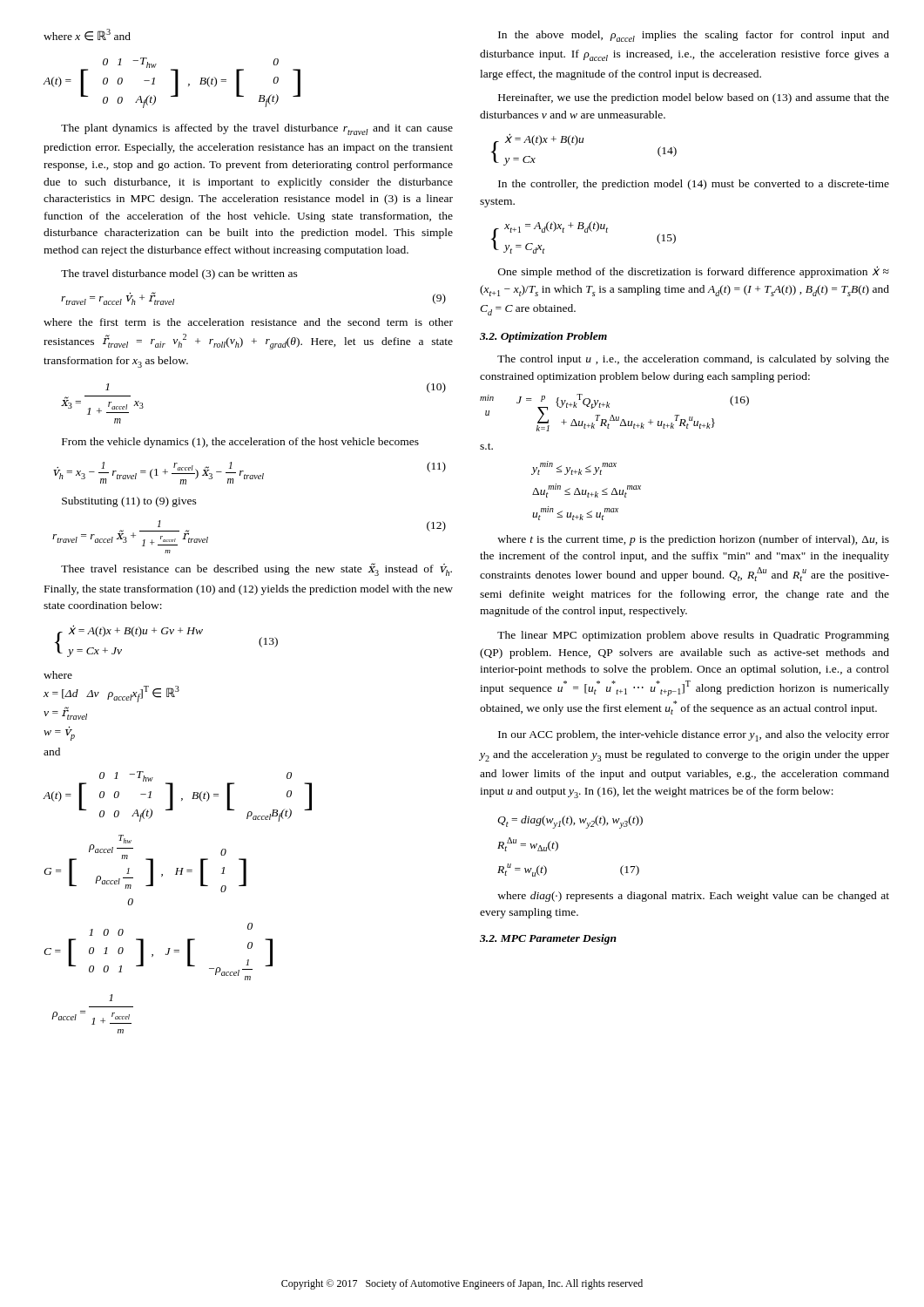This screenshot has width=924, height=1307.
Task: Select the text block that reads "where t is the current time, p"
Action: pyautogui.click(x=684, y=575)
